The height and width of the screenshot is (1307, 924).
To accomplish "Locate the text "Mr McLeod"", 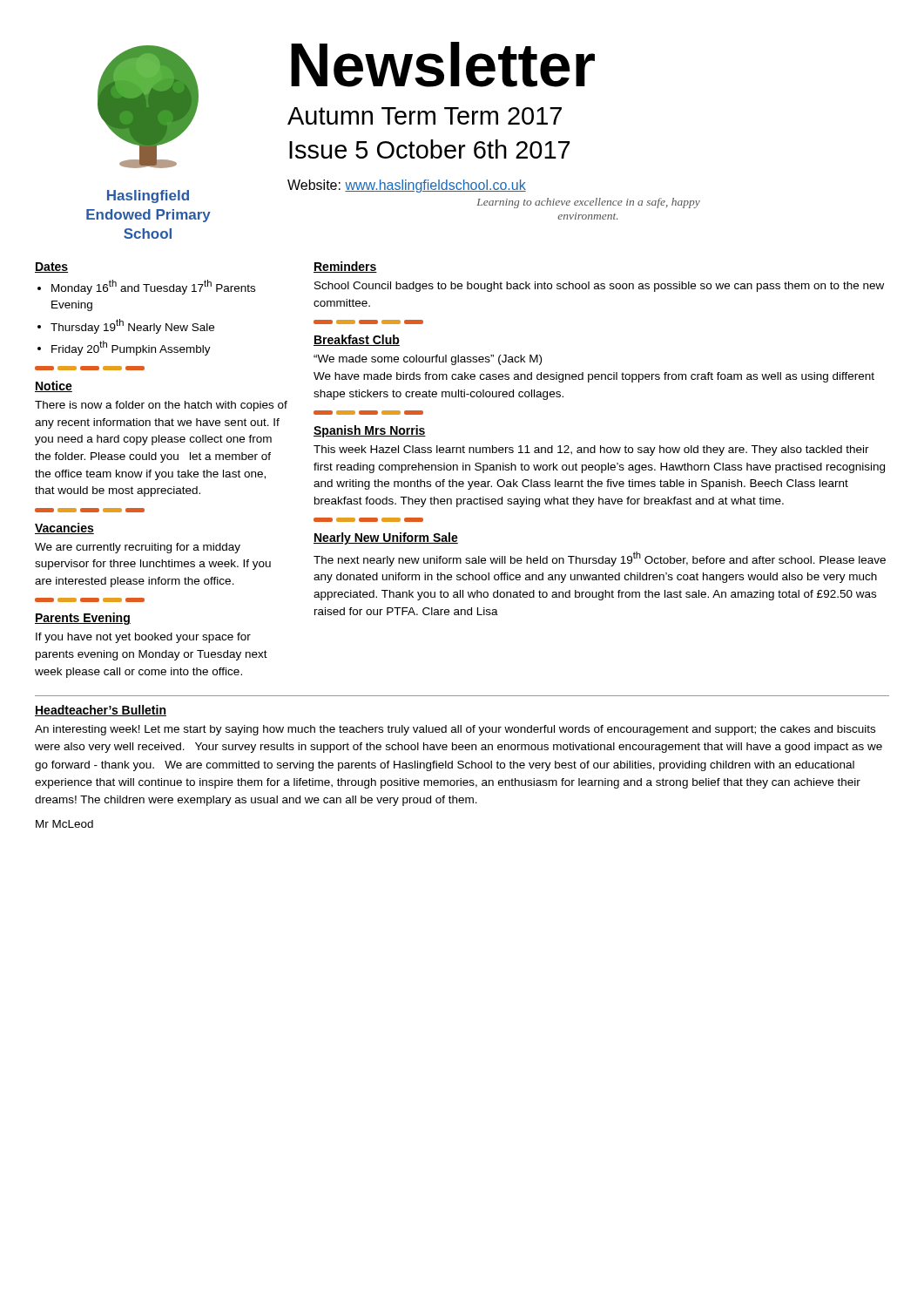I will tap(64, 824).
